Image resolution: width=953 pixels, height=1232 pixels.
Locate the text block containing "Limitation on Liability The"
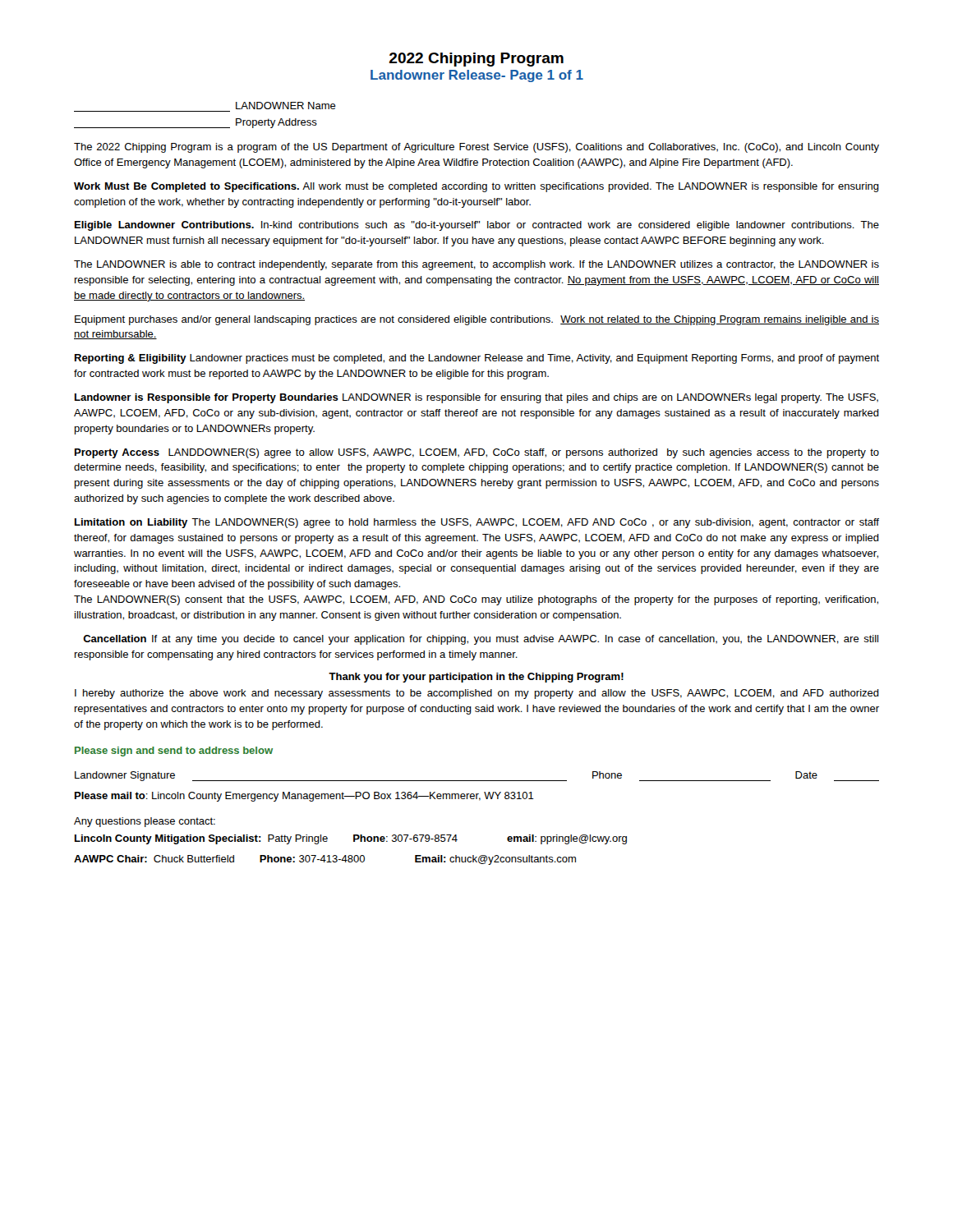[x=476, y=568]
